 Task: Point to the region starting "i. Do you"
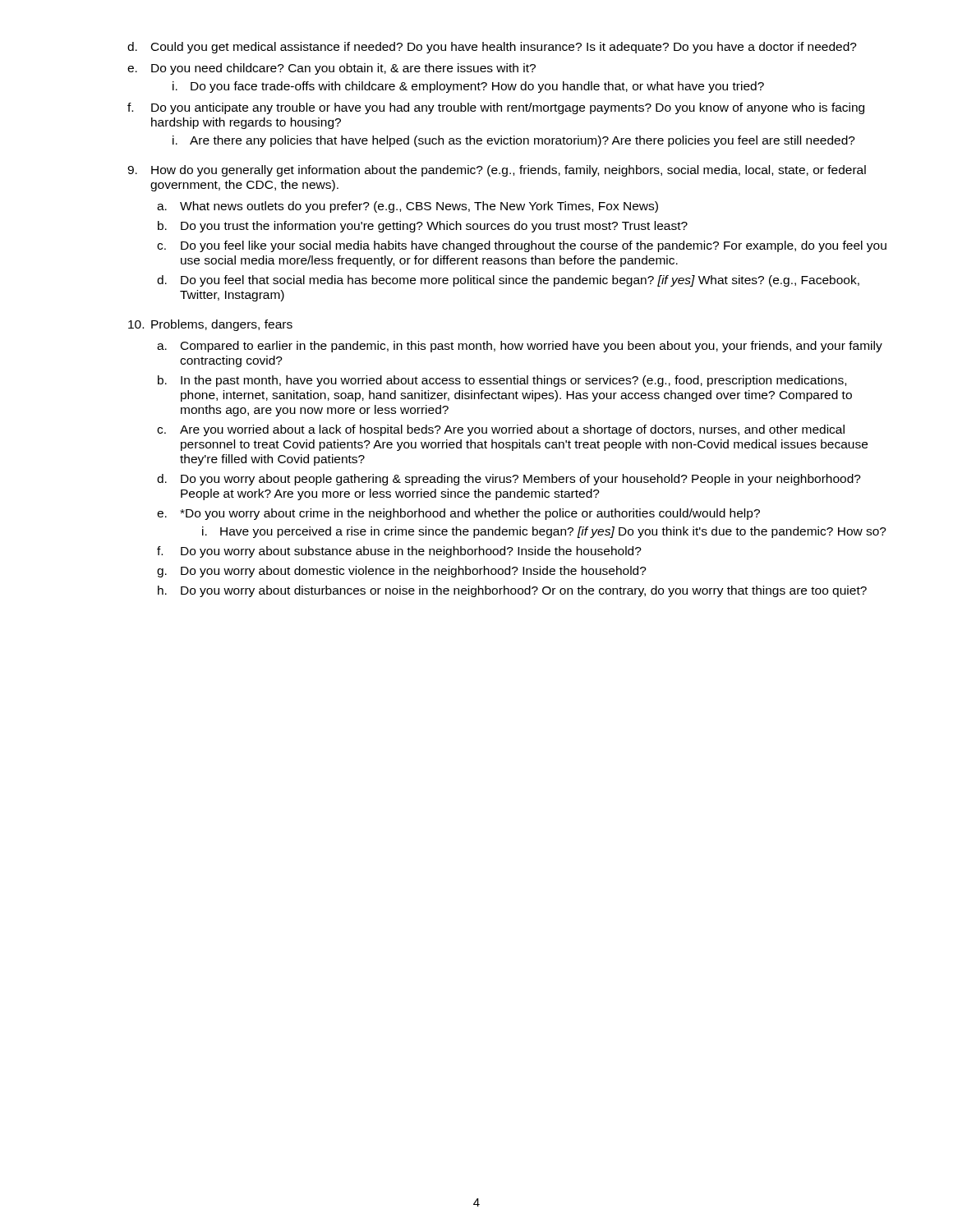(468, 86)
